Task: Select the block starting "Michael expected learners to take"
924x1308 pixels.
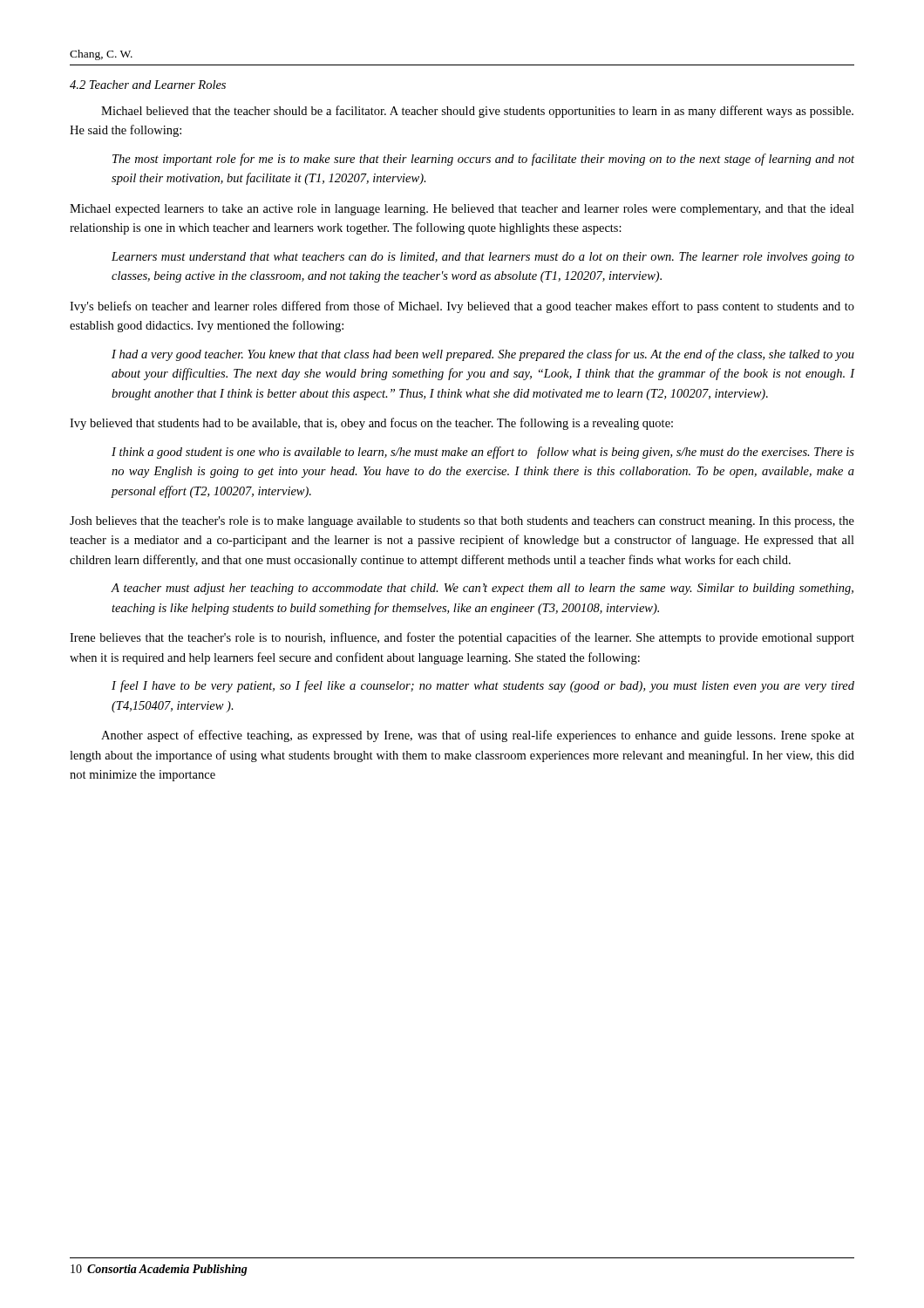Action: pos(462,218)
